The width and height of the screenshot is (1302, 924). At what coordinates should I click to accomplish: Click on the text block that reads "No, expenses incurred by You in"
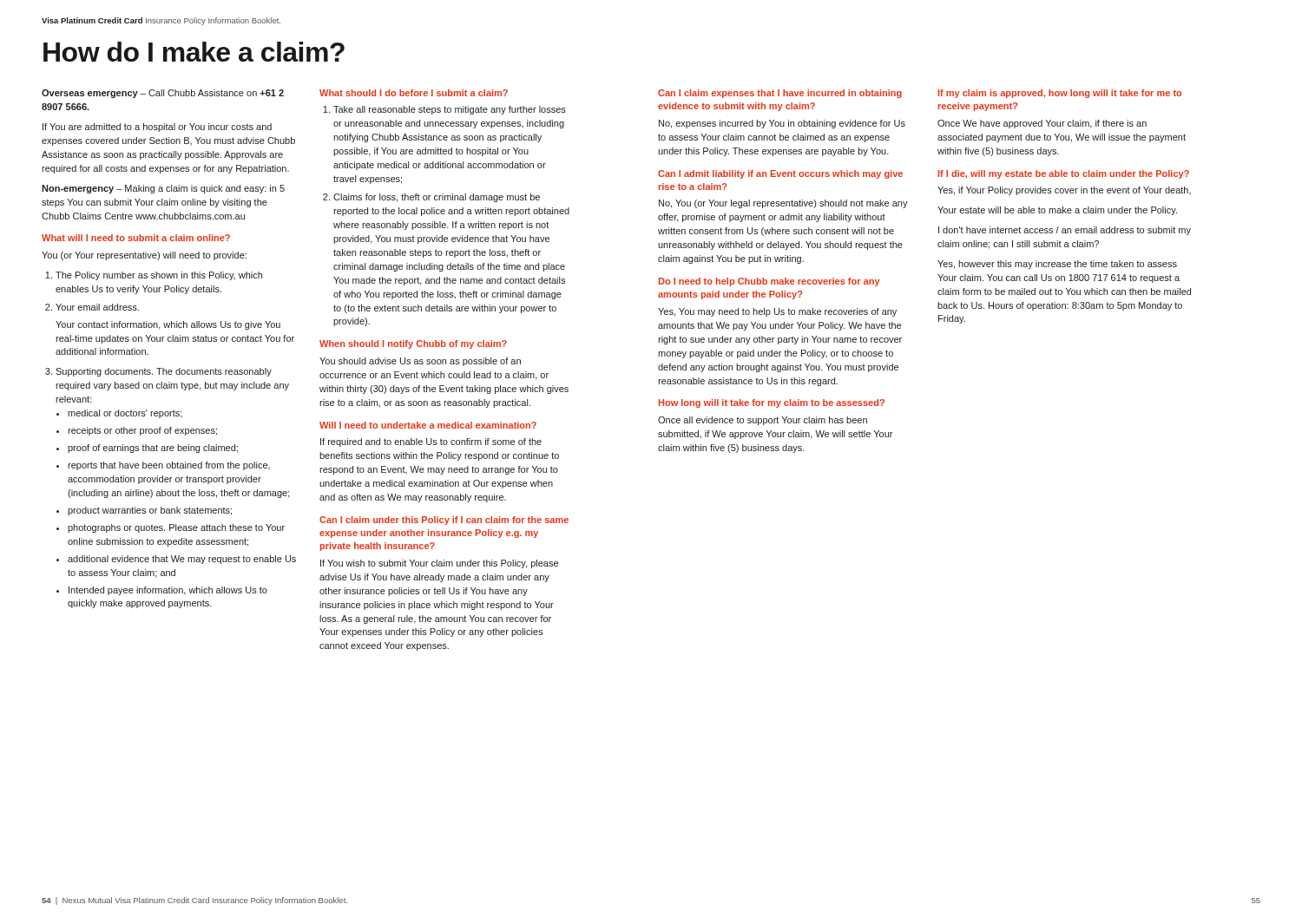786,138
